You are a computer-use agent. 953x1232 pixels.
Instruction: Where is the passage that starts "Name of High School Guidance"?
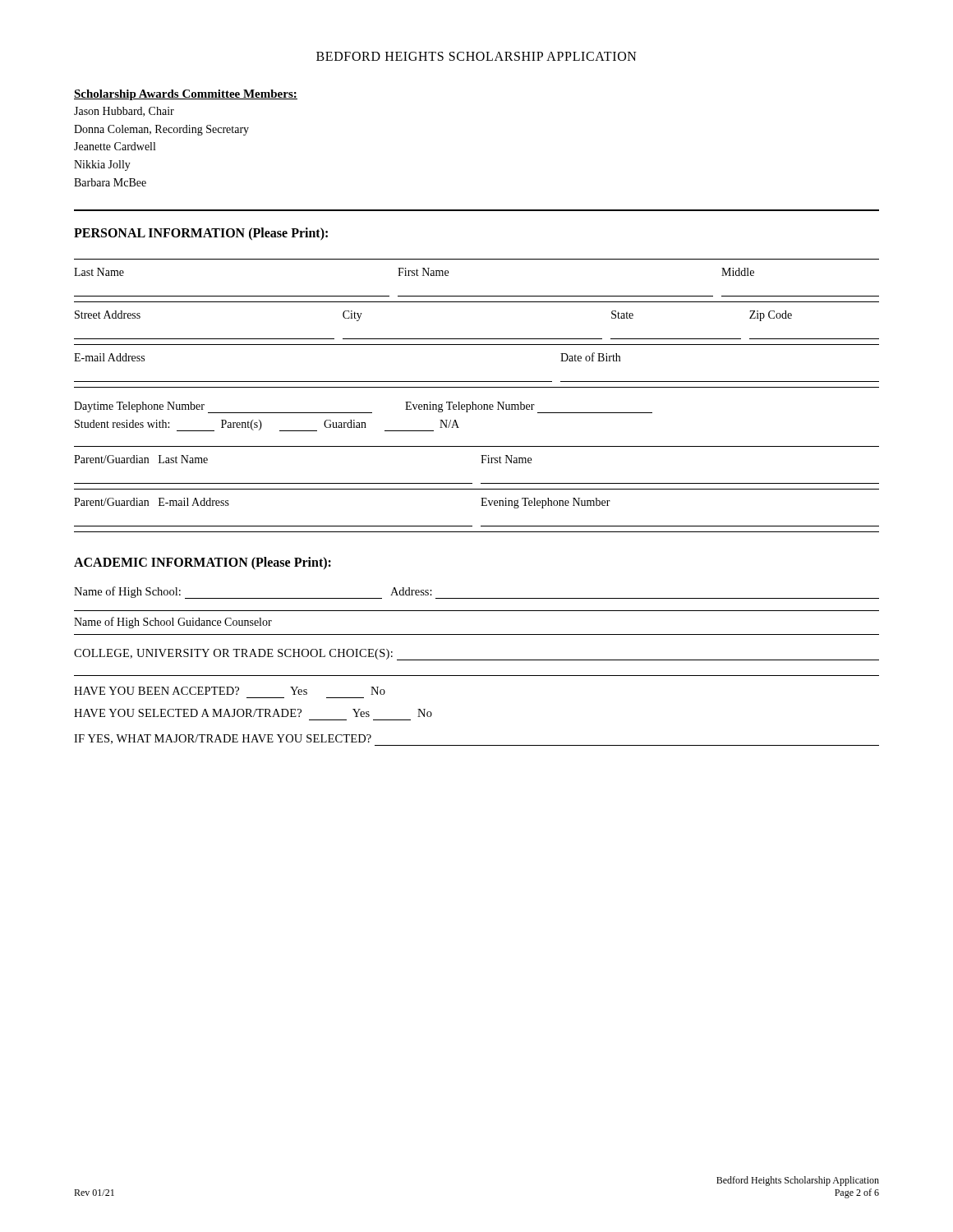173,623
